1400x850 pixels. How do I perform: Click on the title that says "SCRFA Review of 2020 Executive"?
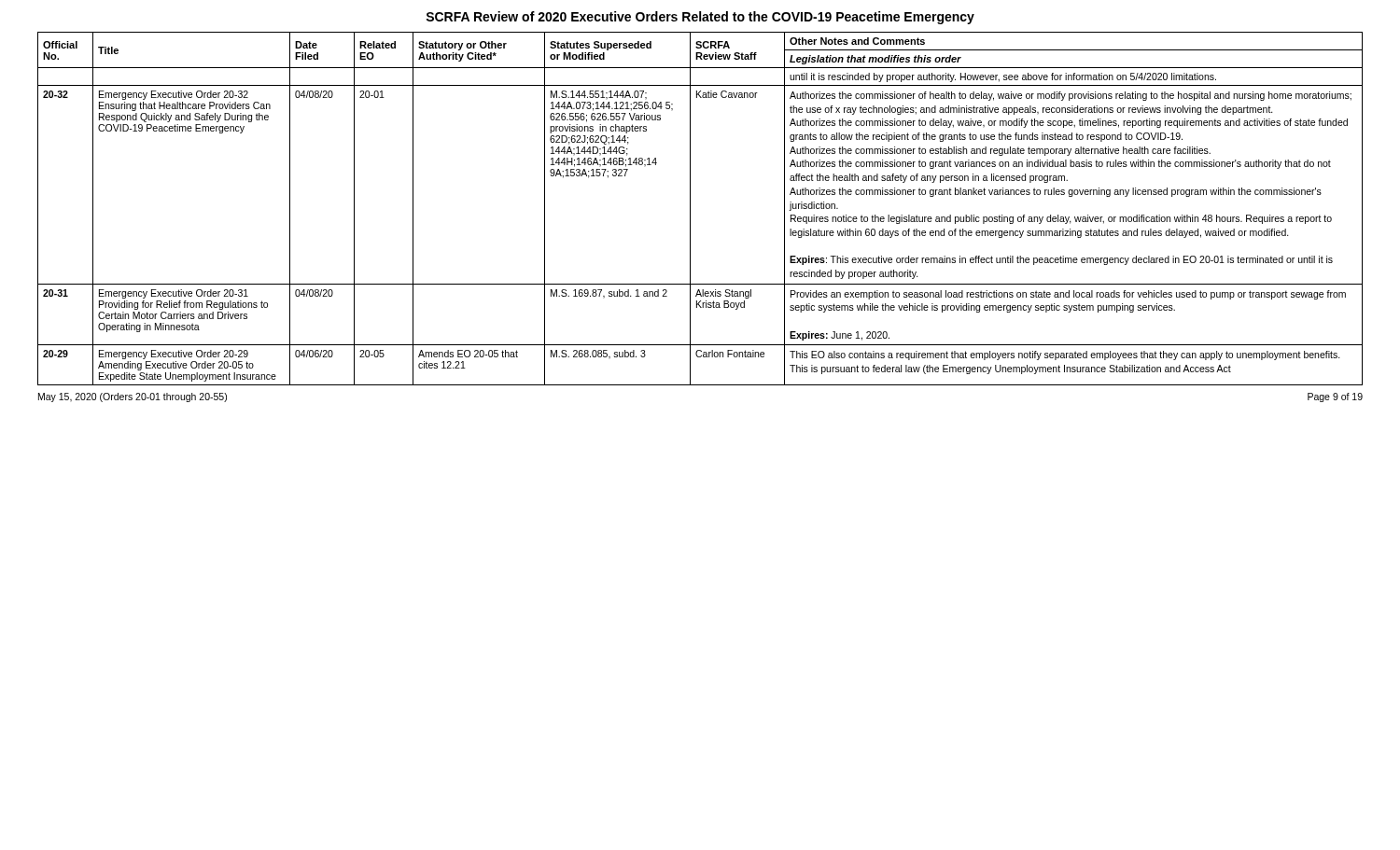click(700, 17)
